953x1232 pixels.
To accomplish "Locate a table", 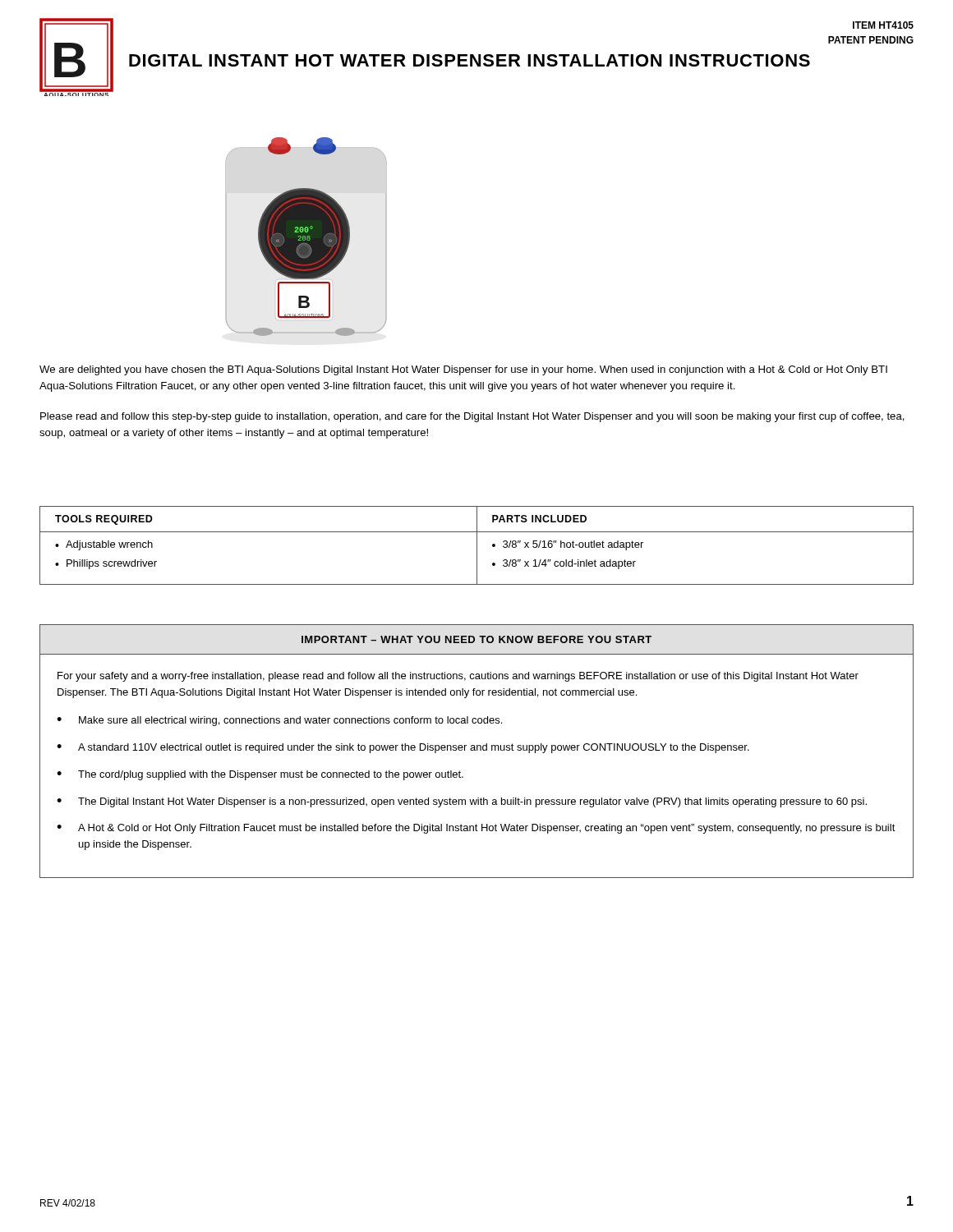I will [476, 546].
